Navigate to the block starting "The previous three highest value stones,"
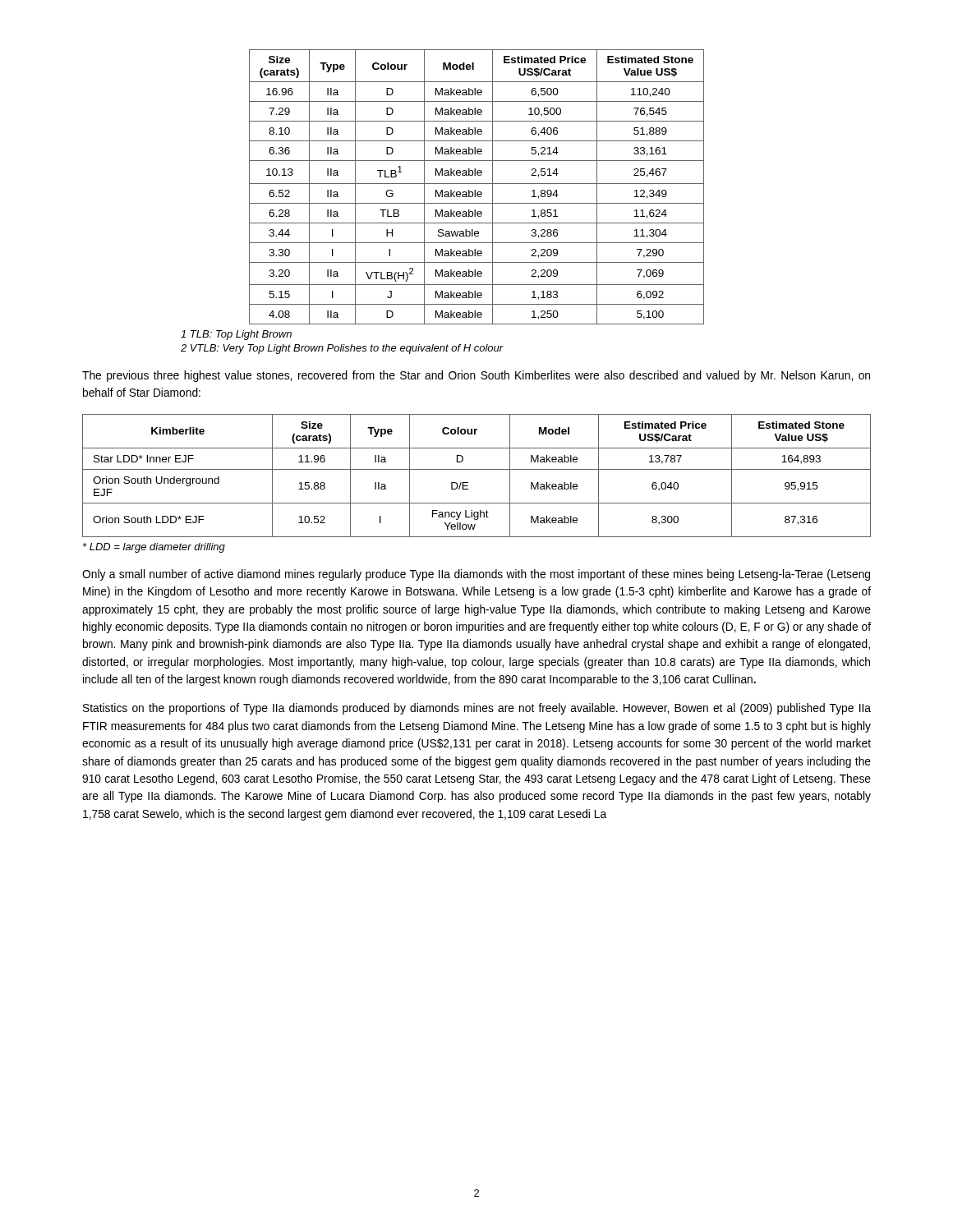 point(476,385)
